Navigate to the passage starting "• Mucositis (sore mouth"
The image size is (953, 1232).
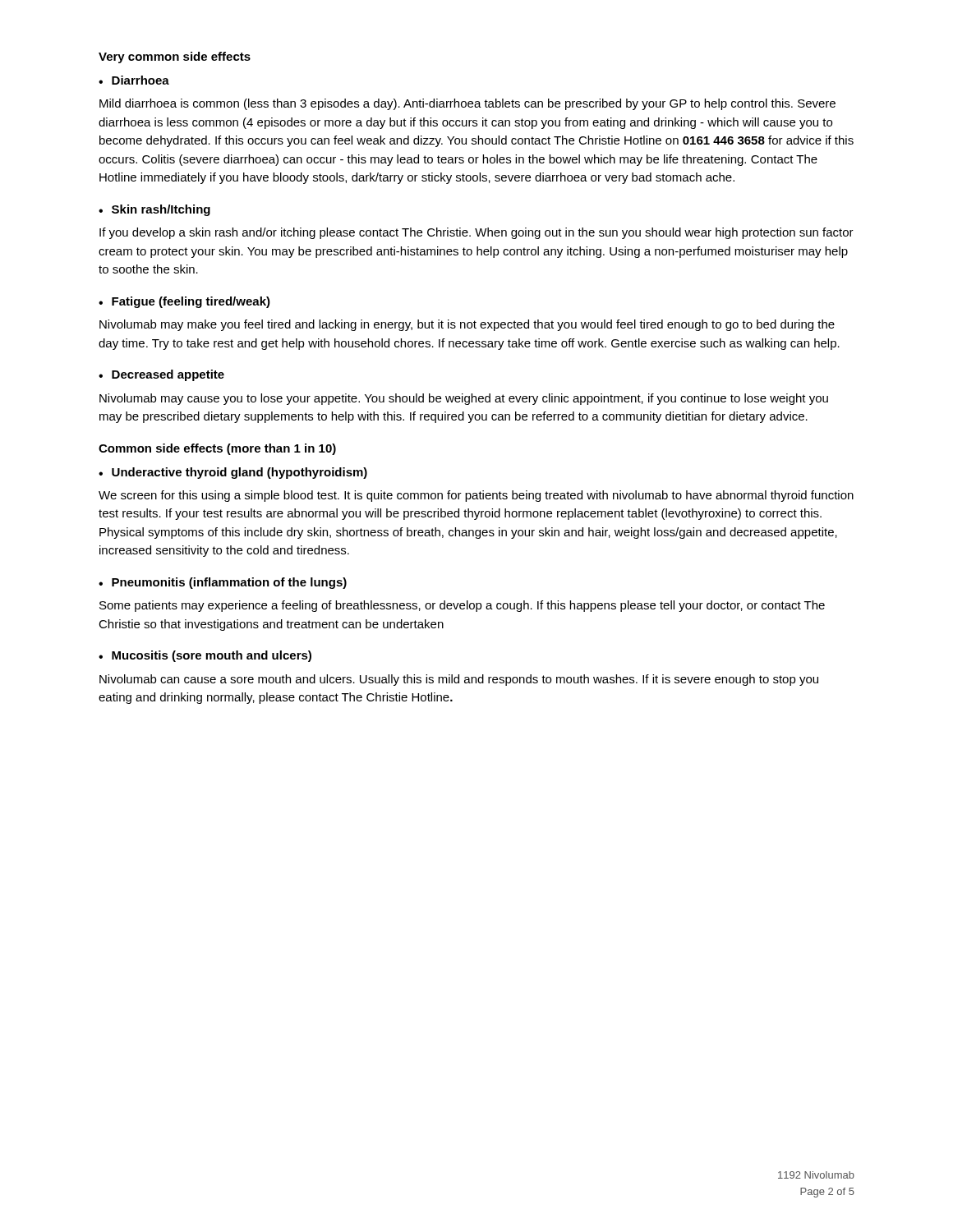coord(205,658)
